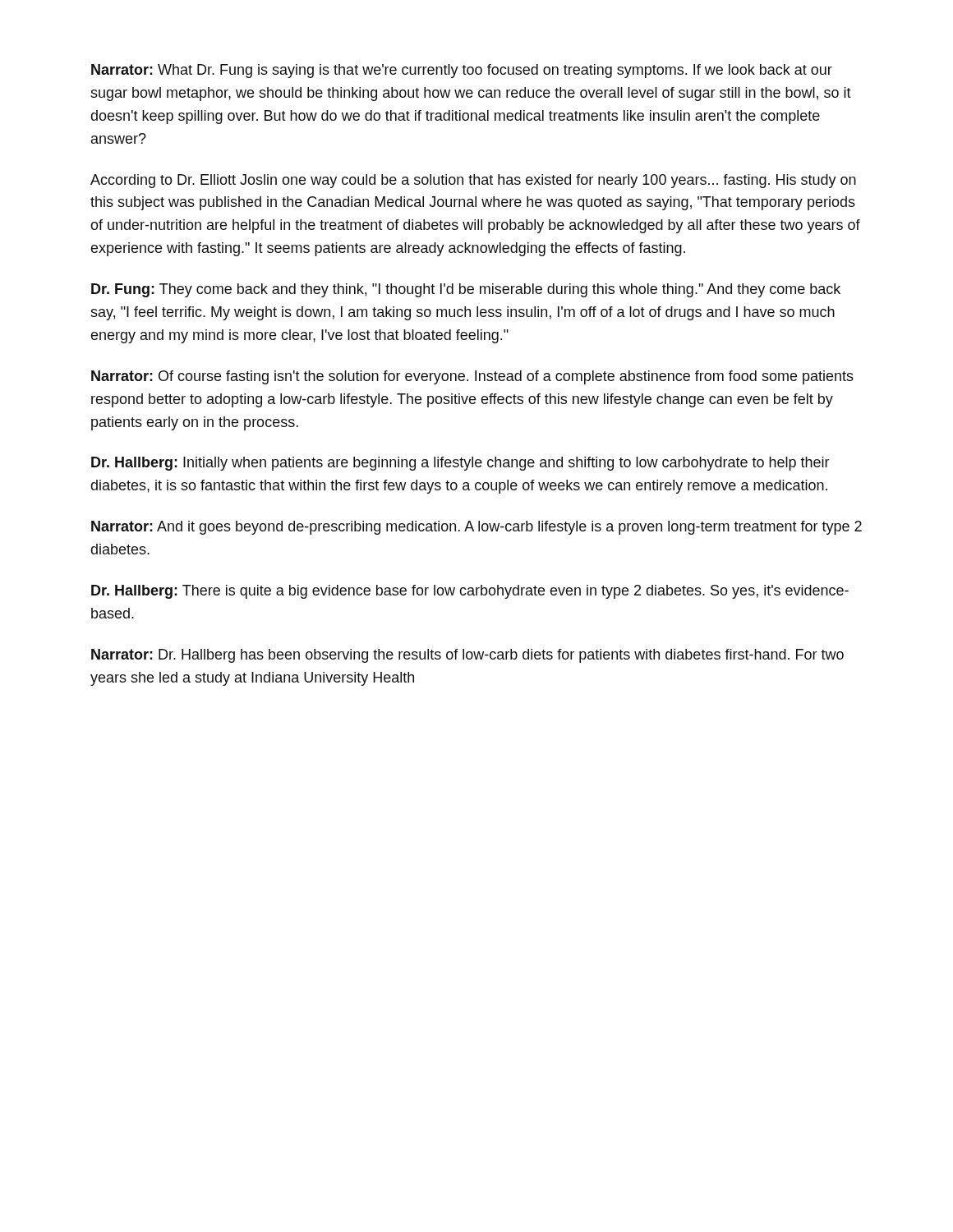The image size is (953, 1232).
Task: Locate the block of text that opens with "Narrator: What Dr. Fung is saying"
Action: [471, 104]
